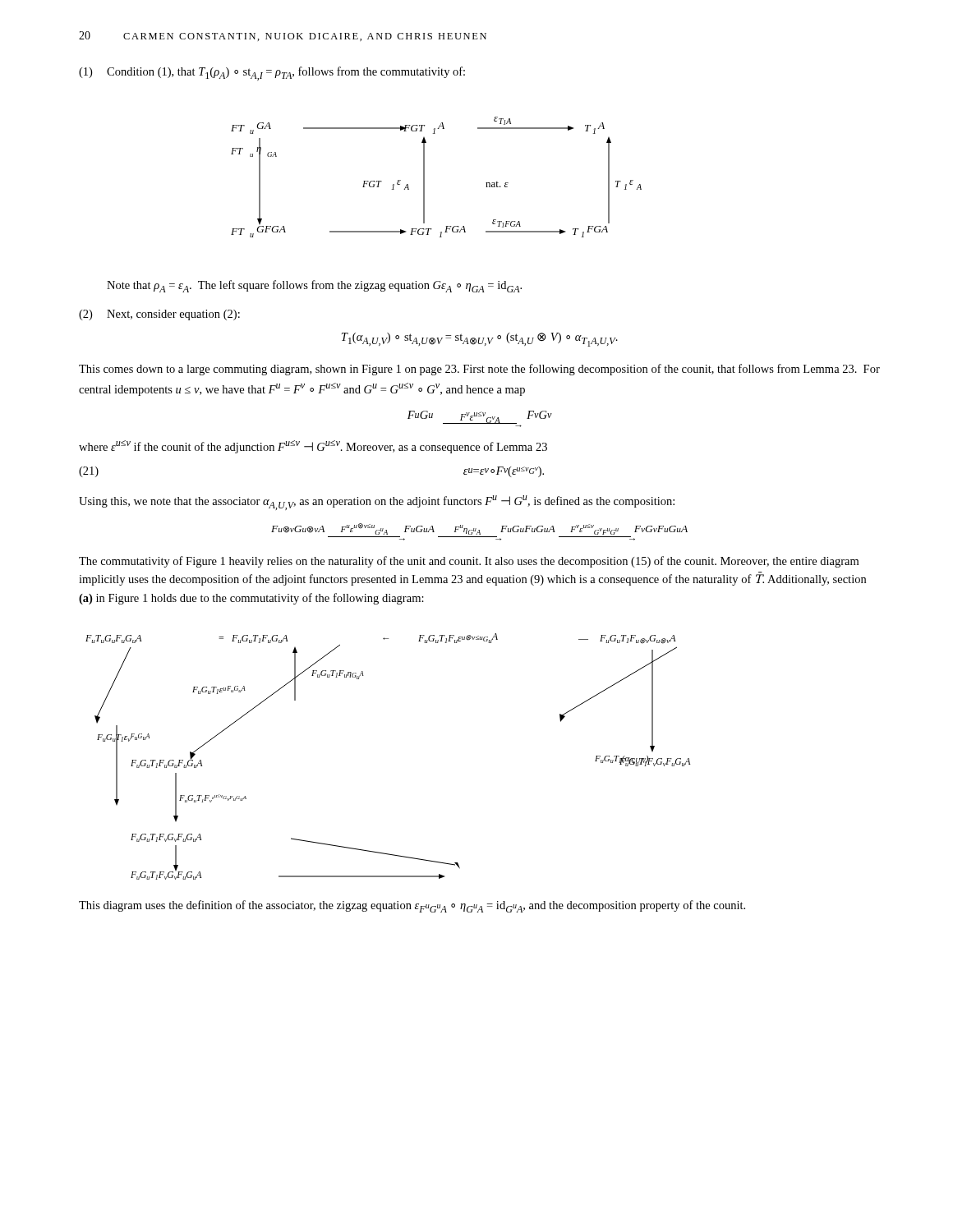Locate the block starting "The commutativity of"
The image size is (953, 1232).
(x=473, y=579)
